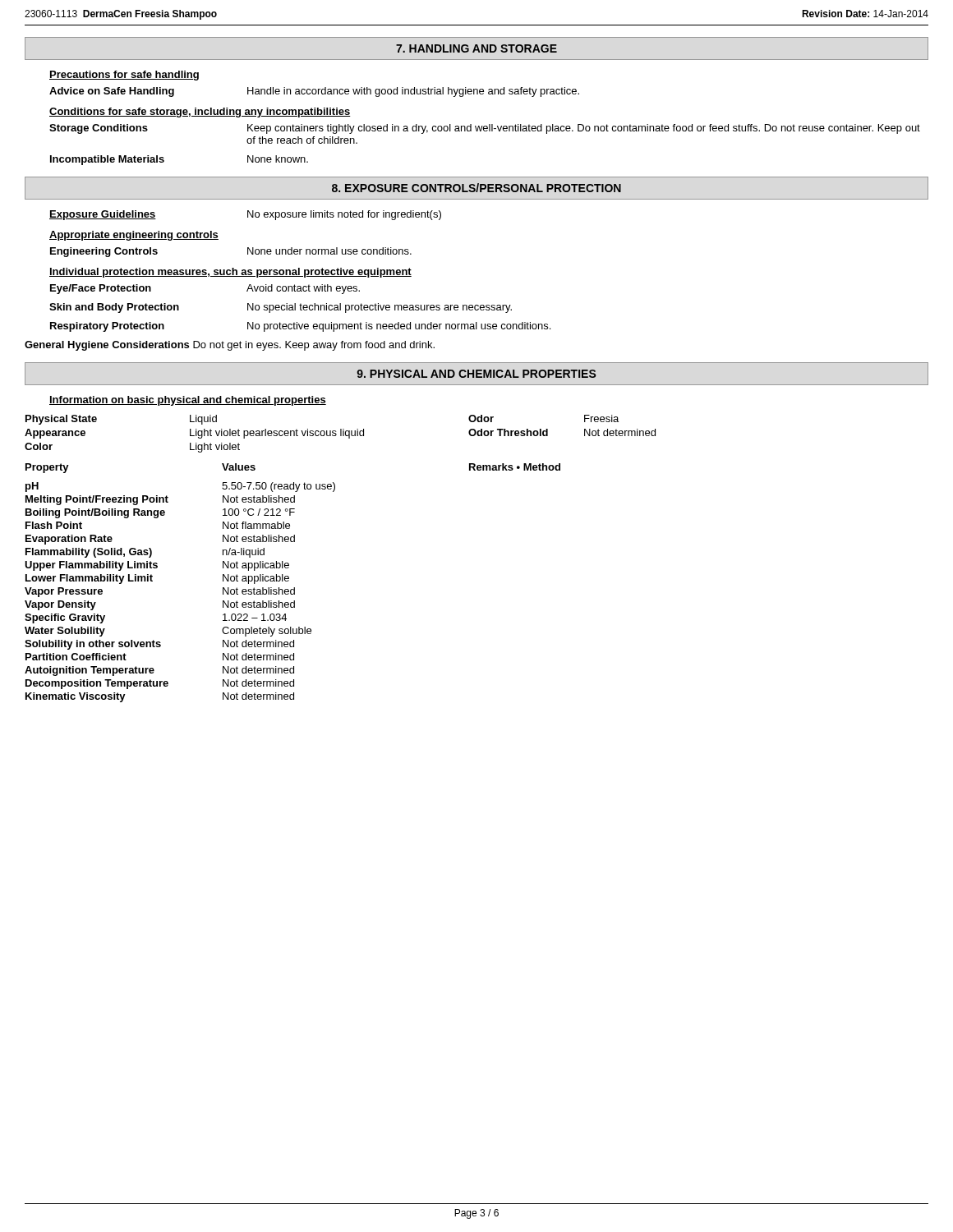
Task: Locate the text block starting "Incompatible Materials None"
Action: coord(107,160)
